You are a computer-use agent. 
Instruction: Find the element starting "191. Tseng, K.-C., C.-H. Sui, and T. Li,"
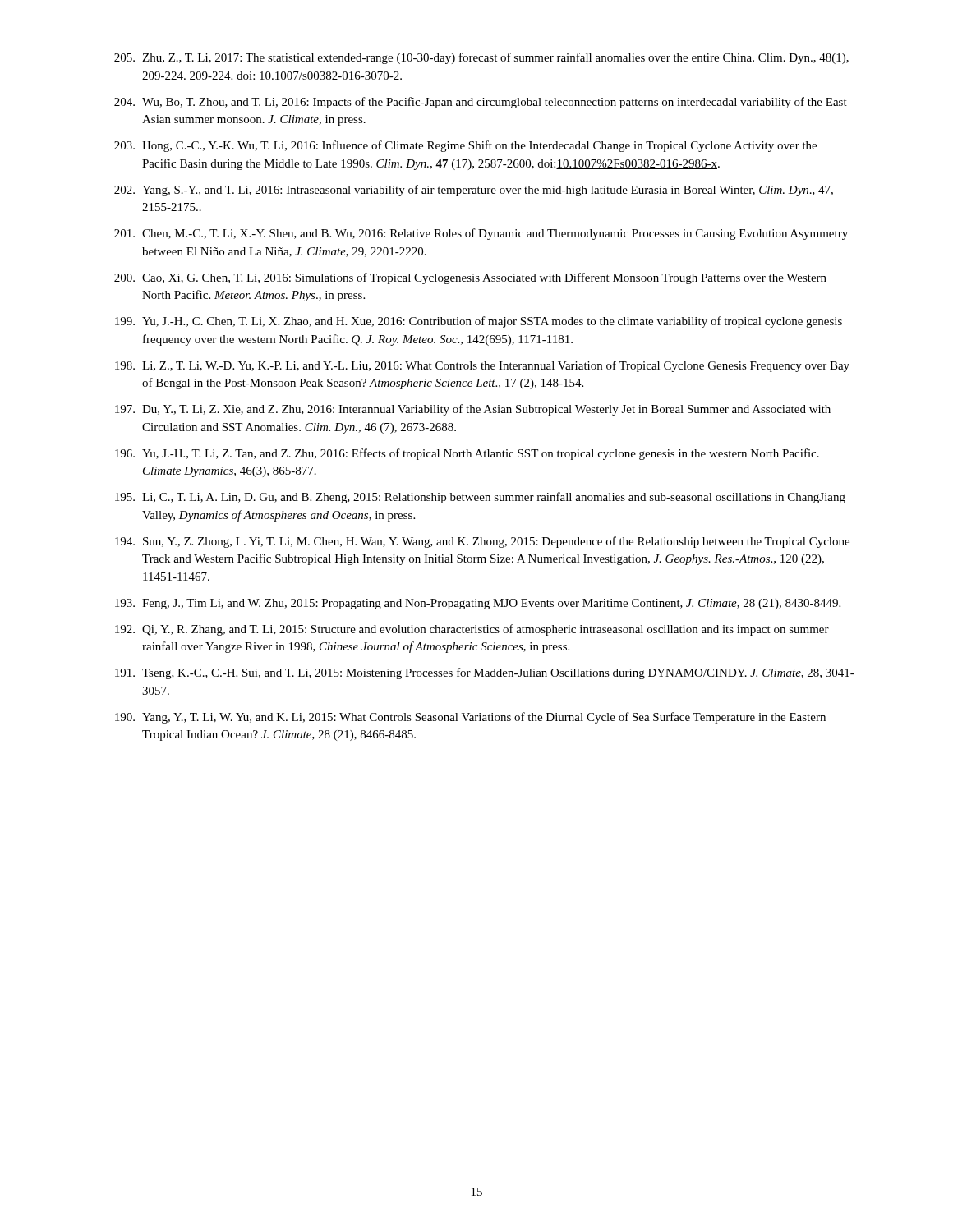476,682
